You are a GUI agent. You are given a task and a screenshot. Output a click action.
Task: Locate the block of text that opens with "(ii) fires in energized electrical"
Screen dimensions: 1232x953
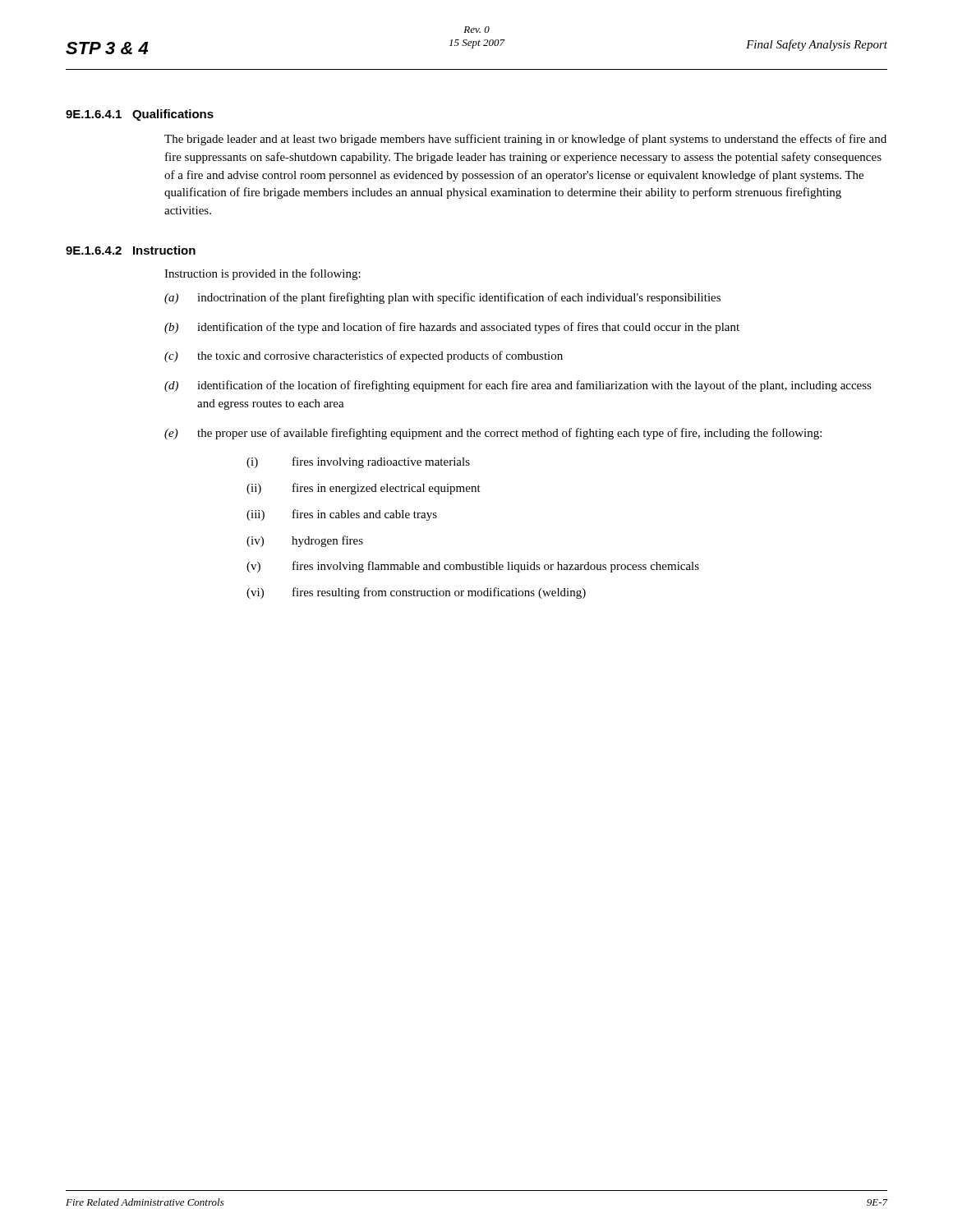[x=364, y=489]
